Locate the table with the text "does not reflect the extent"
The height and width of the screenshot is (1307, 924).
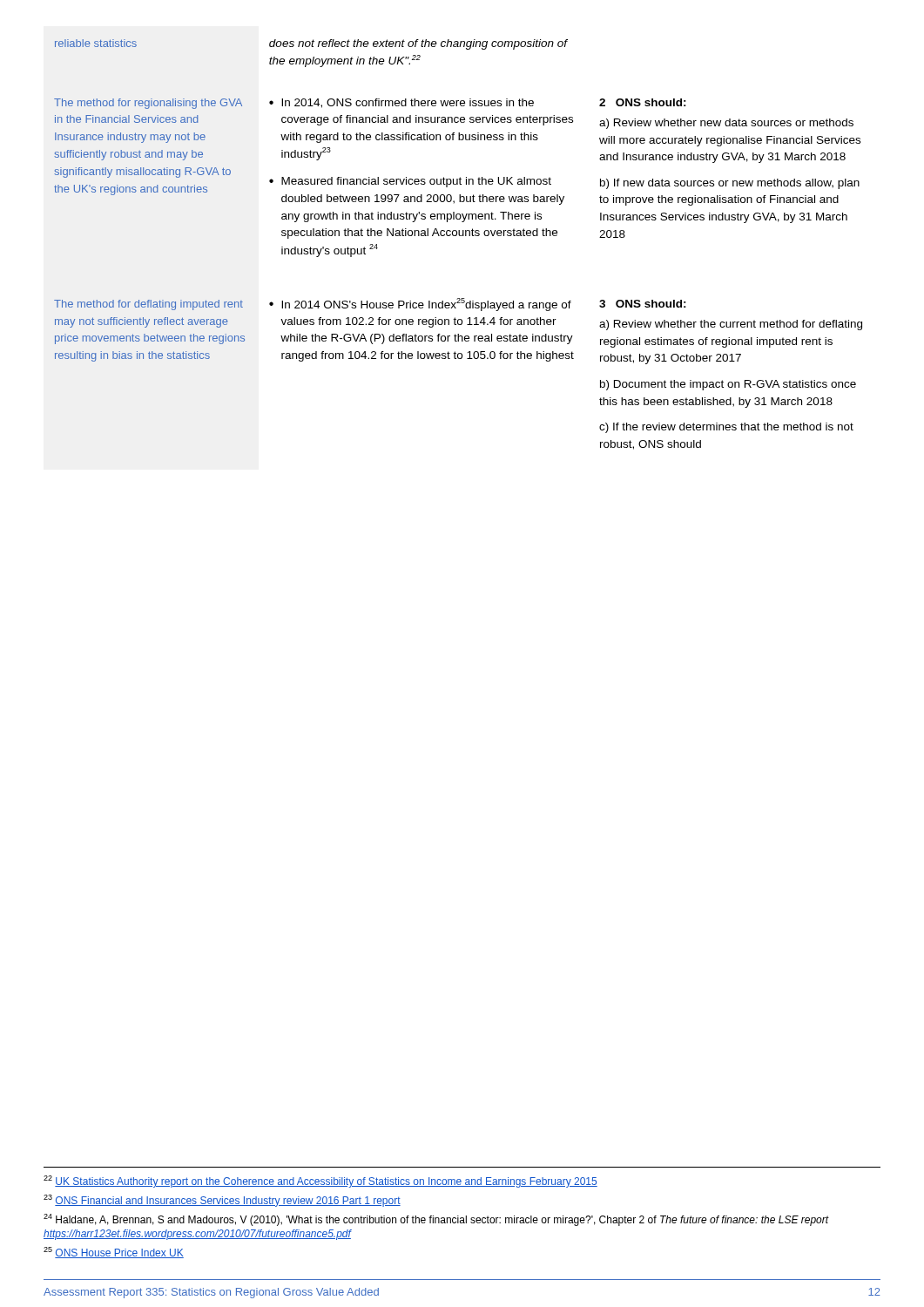pyautogui.click(x=462, y=248)
